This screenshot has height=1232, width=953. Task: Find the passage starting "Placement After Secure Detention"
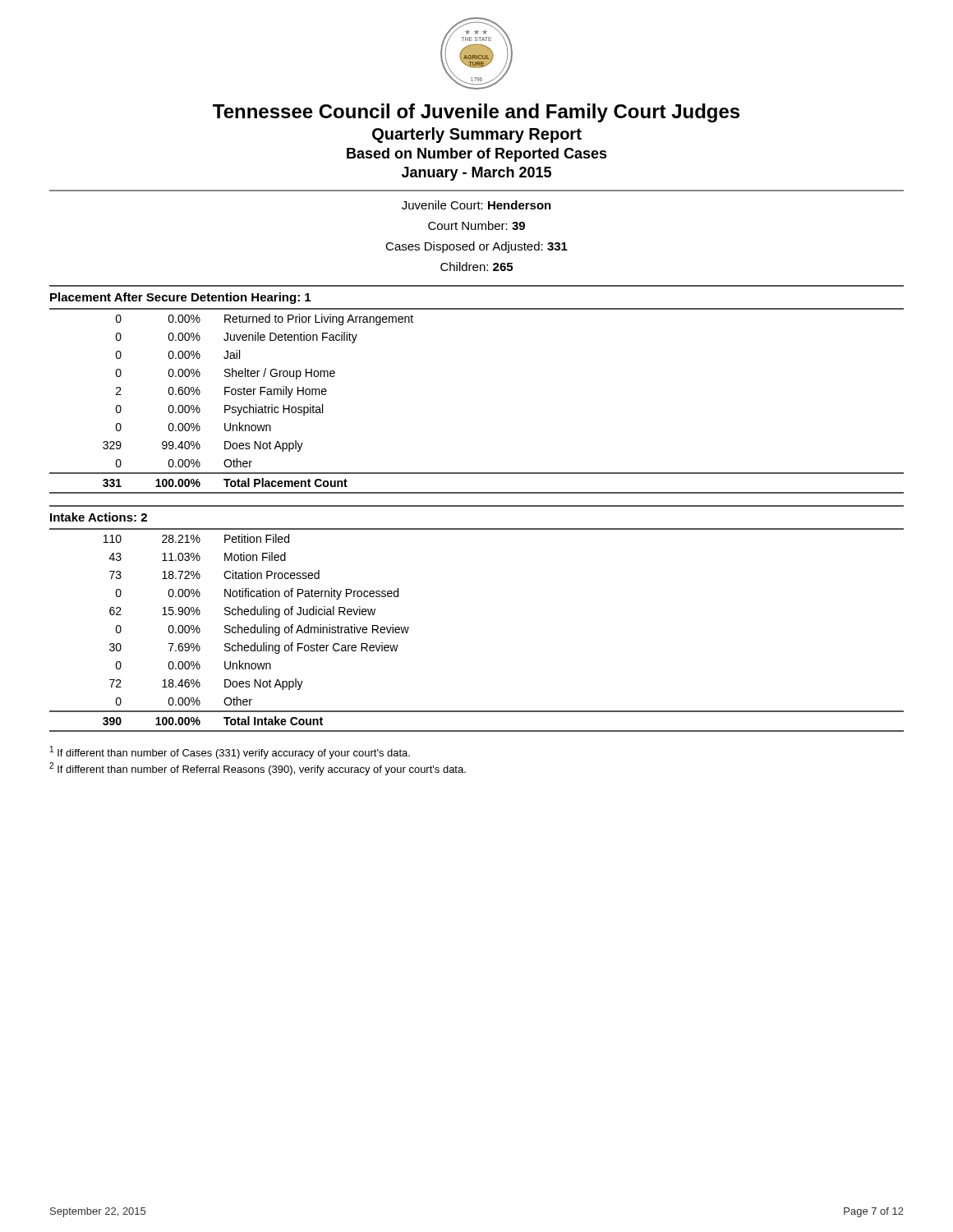click(x=180, y=297)
